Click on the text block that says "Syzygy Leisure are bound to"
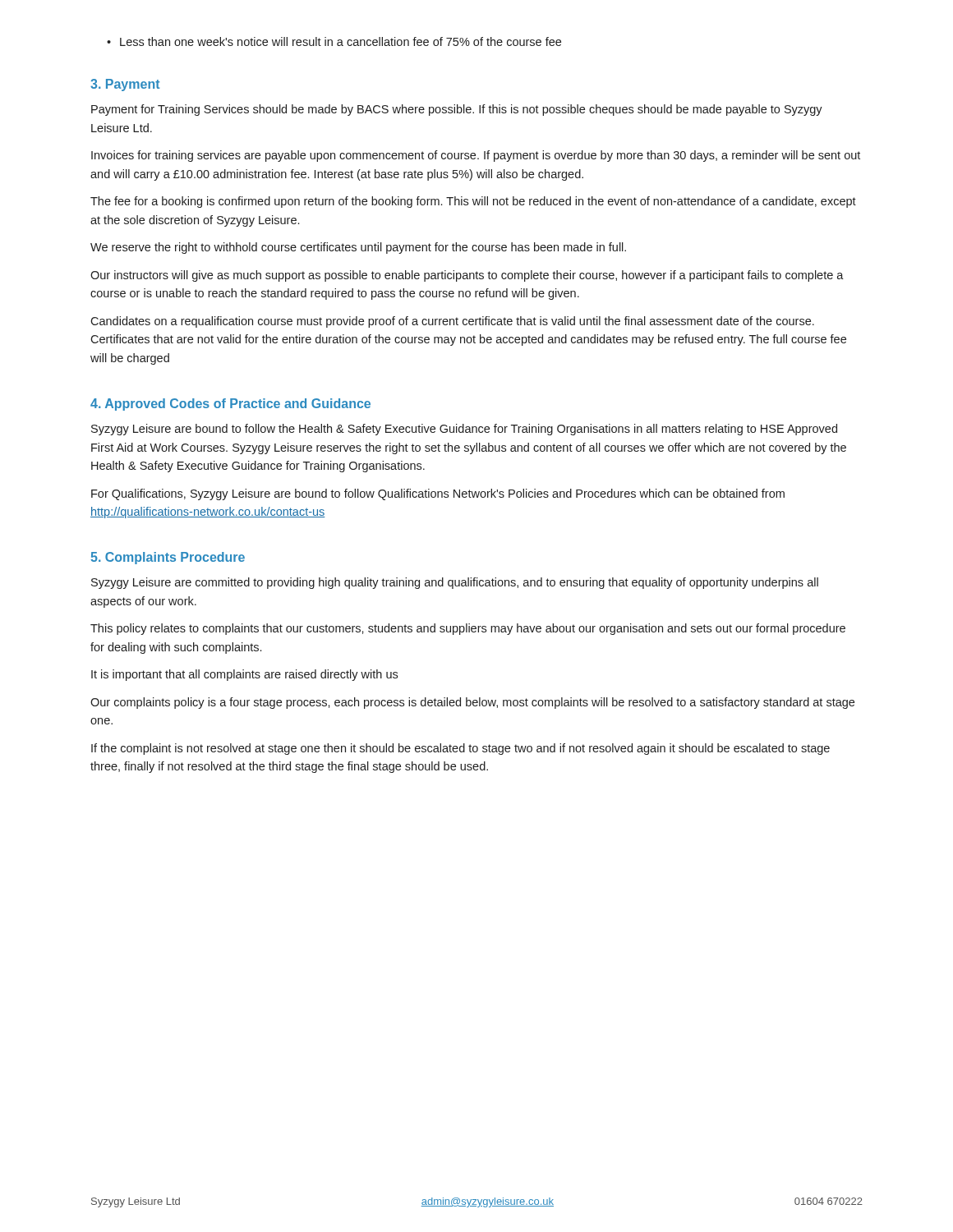The image size is (953, 1232). (x=469, y=447)
